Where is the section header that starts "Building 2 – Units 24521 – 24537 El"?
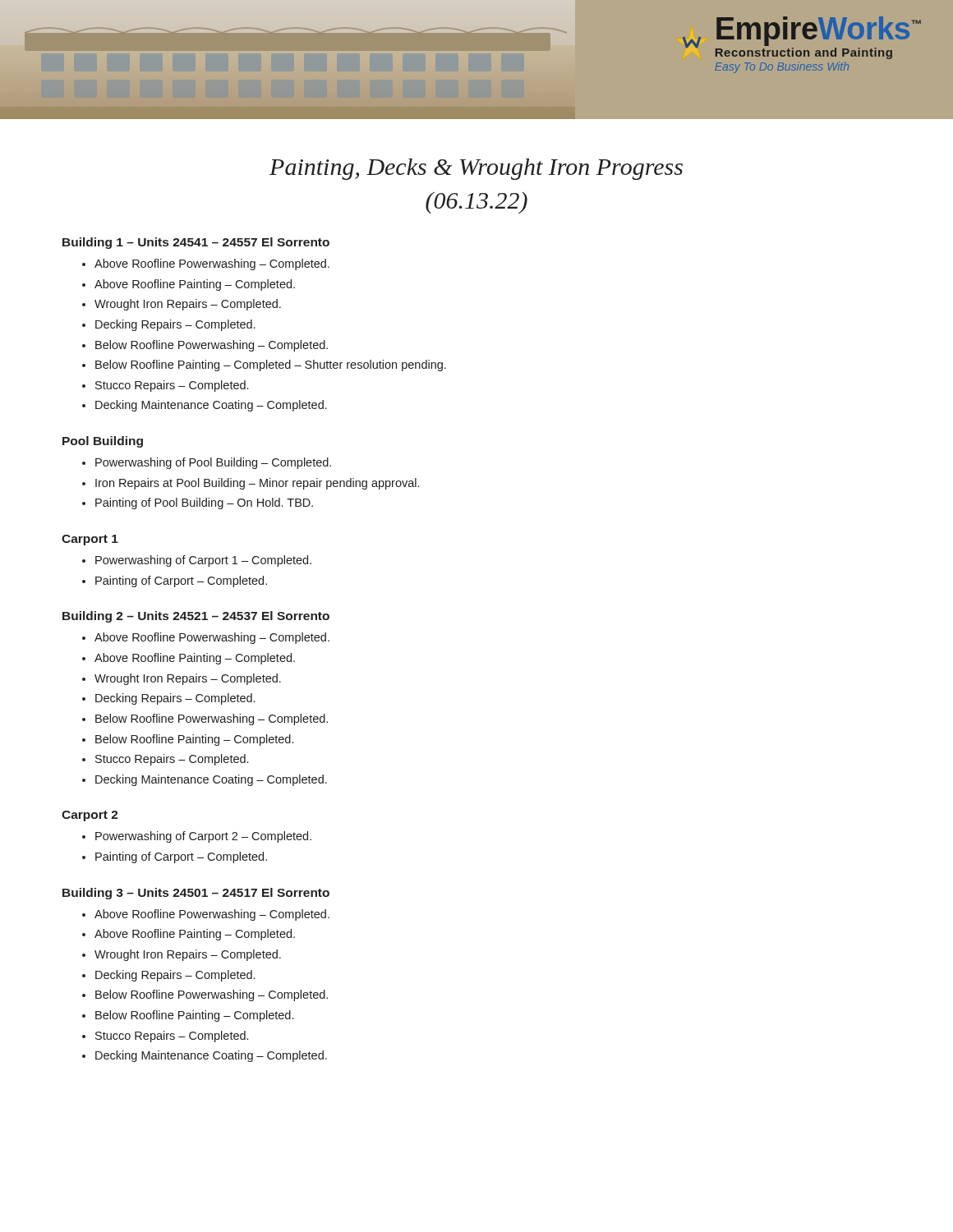 (x=196, y=616)
